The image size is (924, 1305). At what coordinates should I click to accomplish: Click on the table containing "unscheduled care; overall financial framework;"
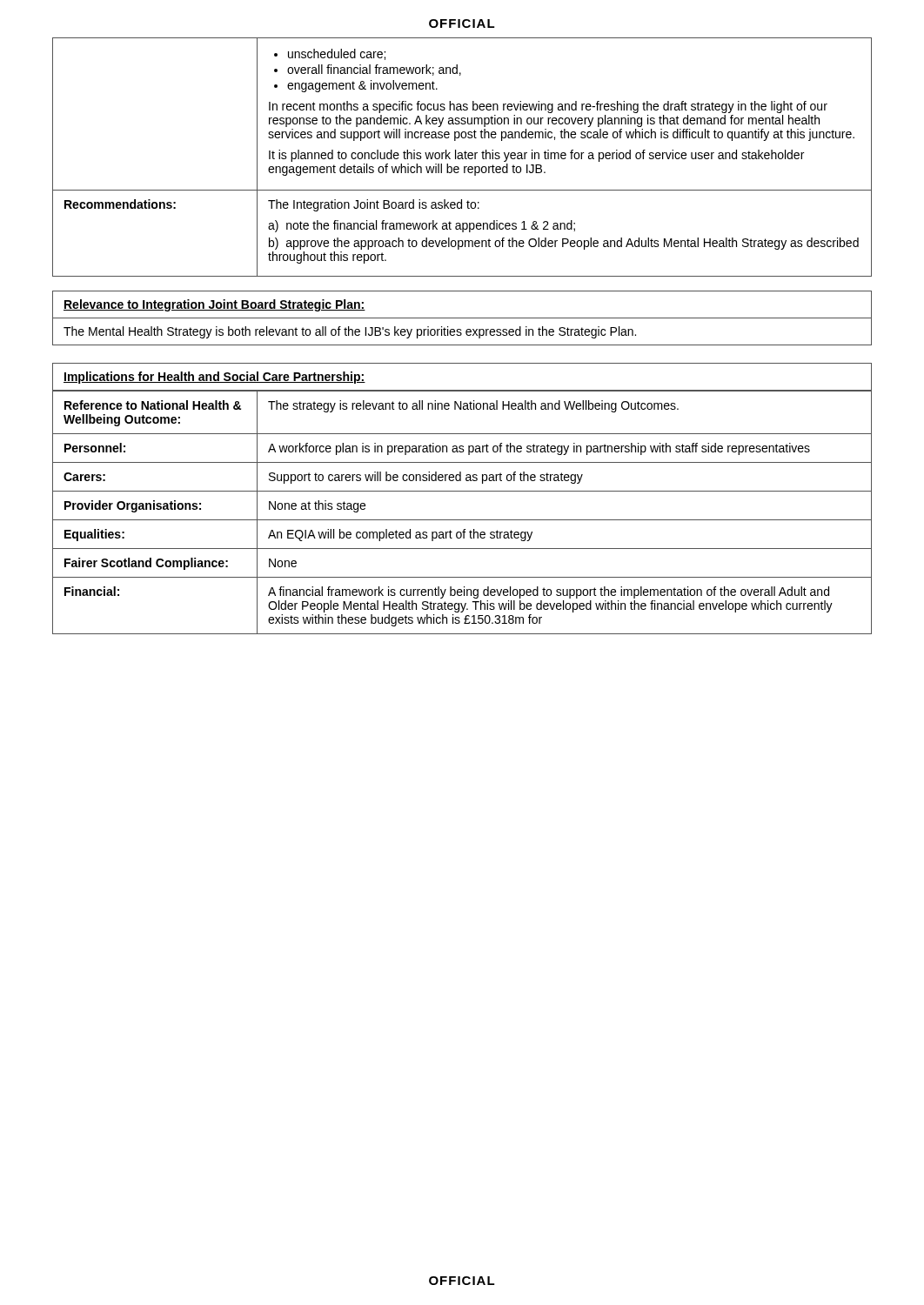point(462,157)
